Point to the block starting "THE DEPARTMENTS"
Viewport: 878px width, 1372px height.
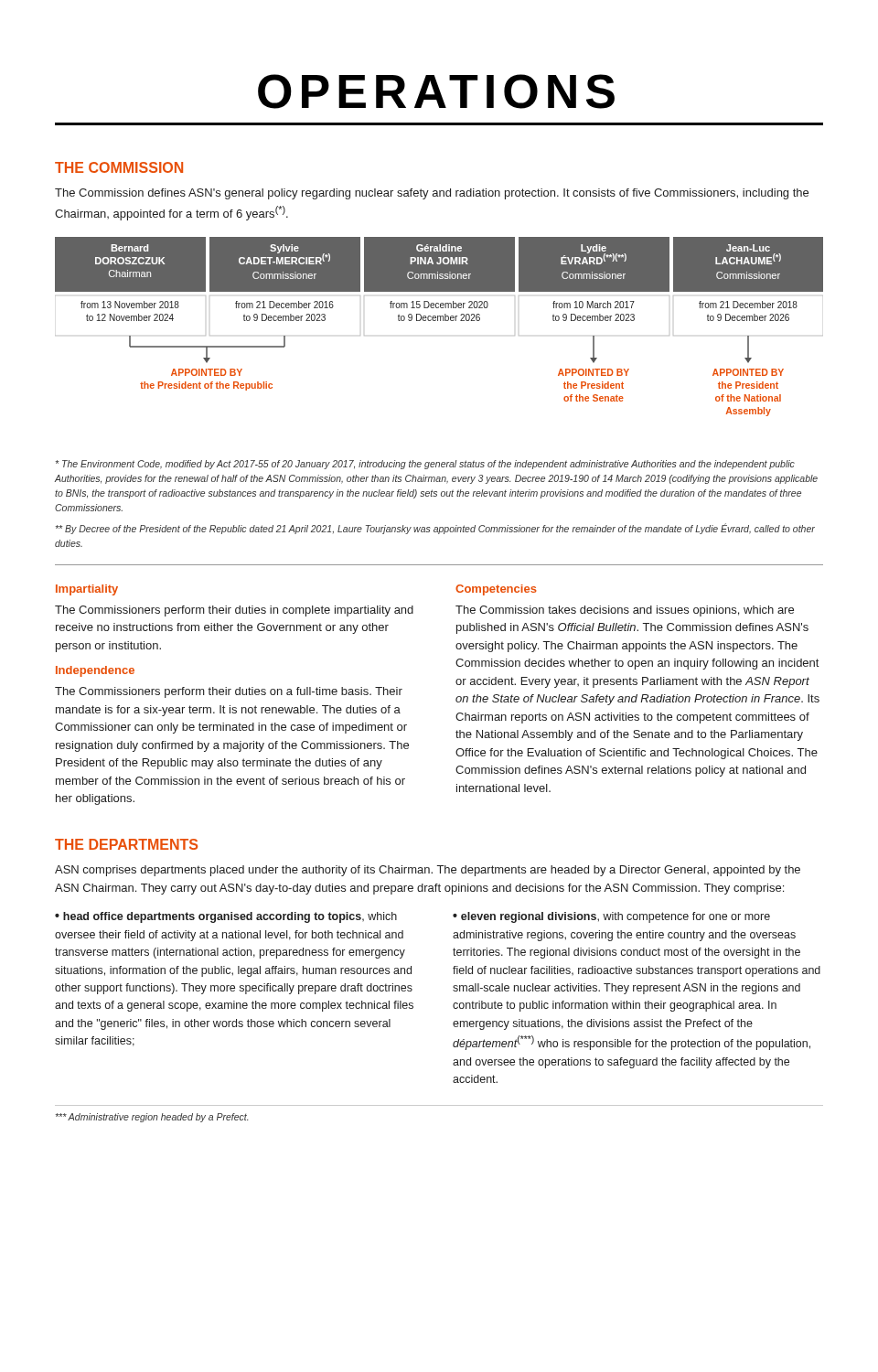pos(127,845)
